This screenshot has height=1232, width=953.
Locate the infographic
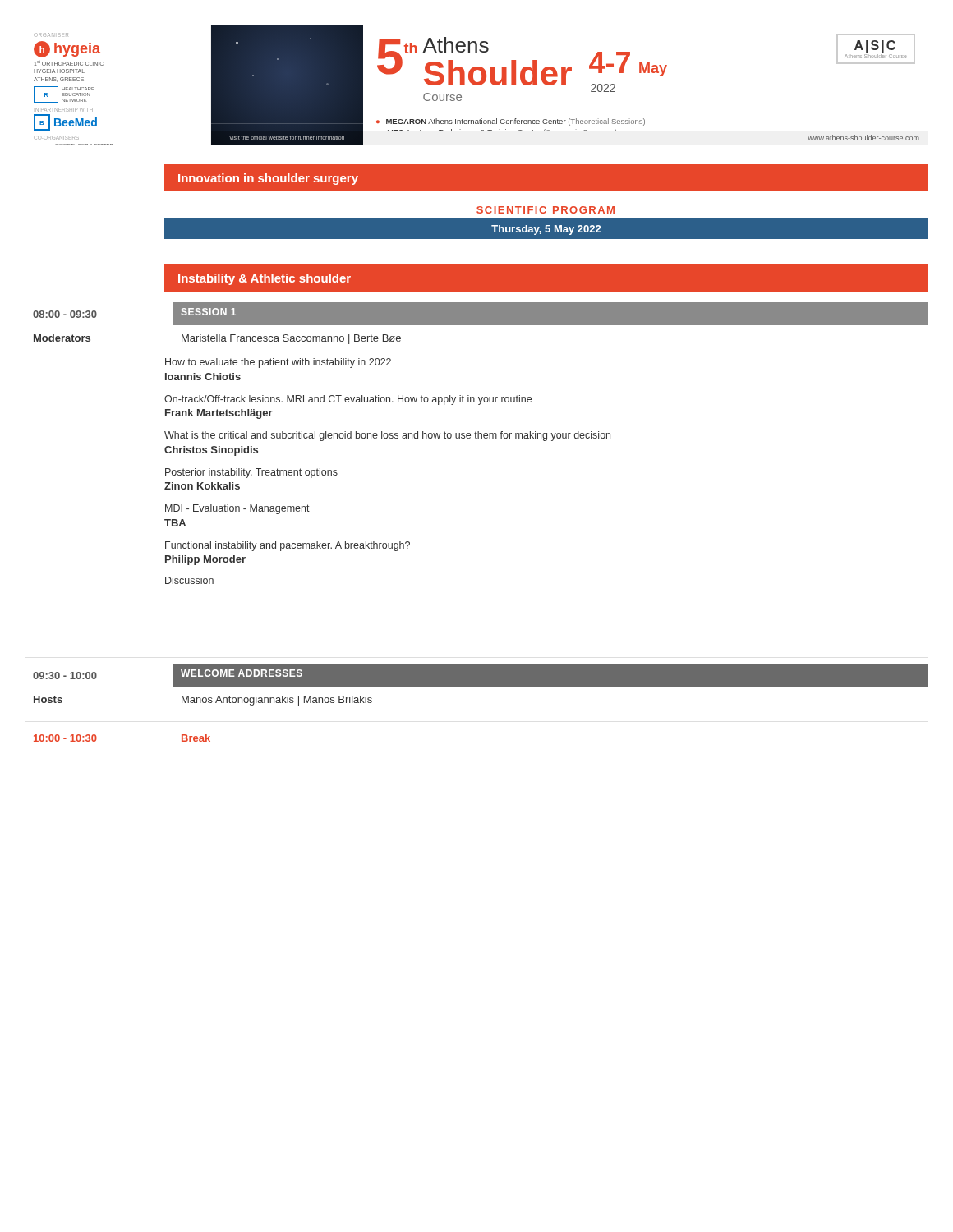point(476,85)
